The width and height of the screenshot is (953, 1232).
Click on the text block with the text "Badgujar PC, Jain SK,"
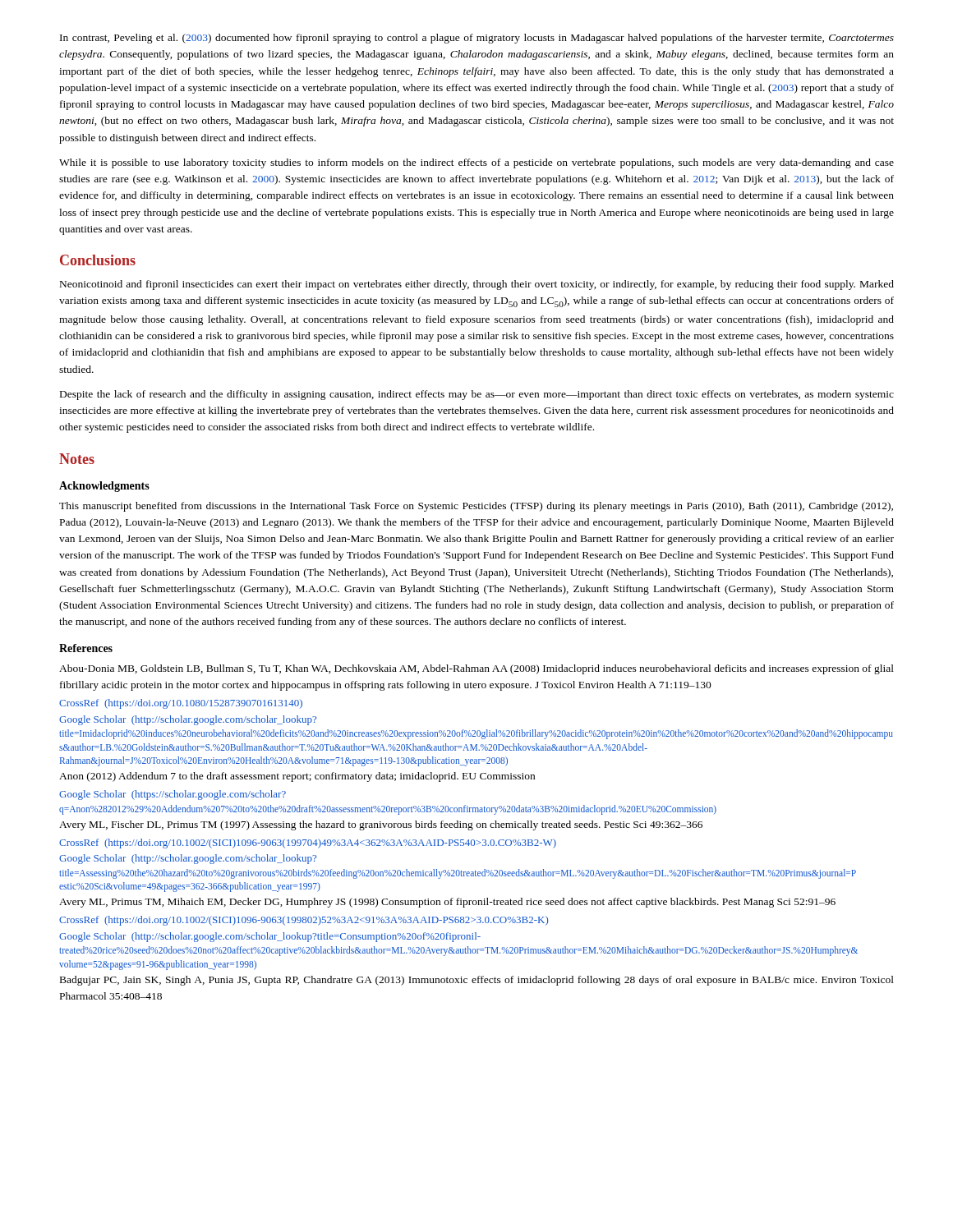[476, 988]
